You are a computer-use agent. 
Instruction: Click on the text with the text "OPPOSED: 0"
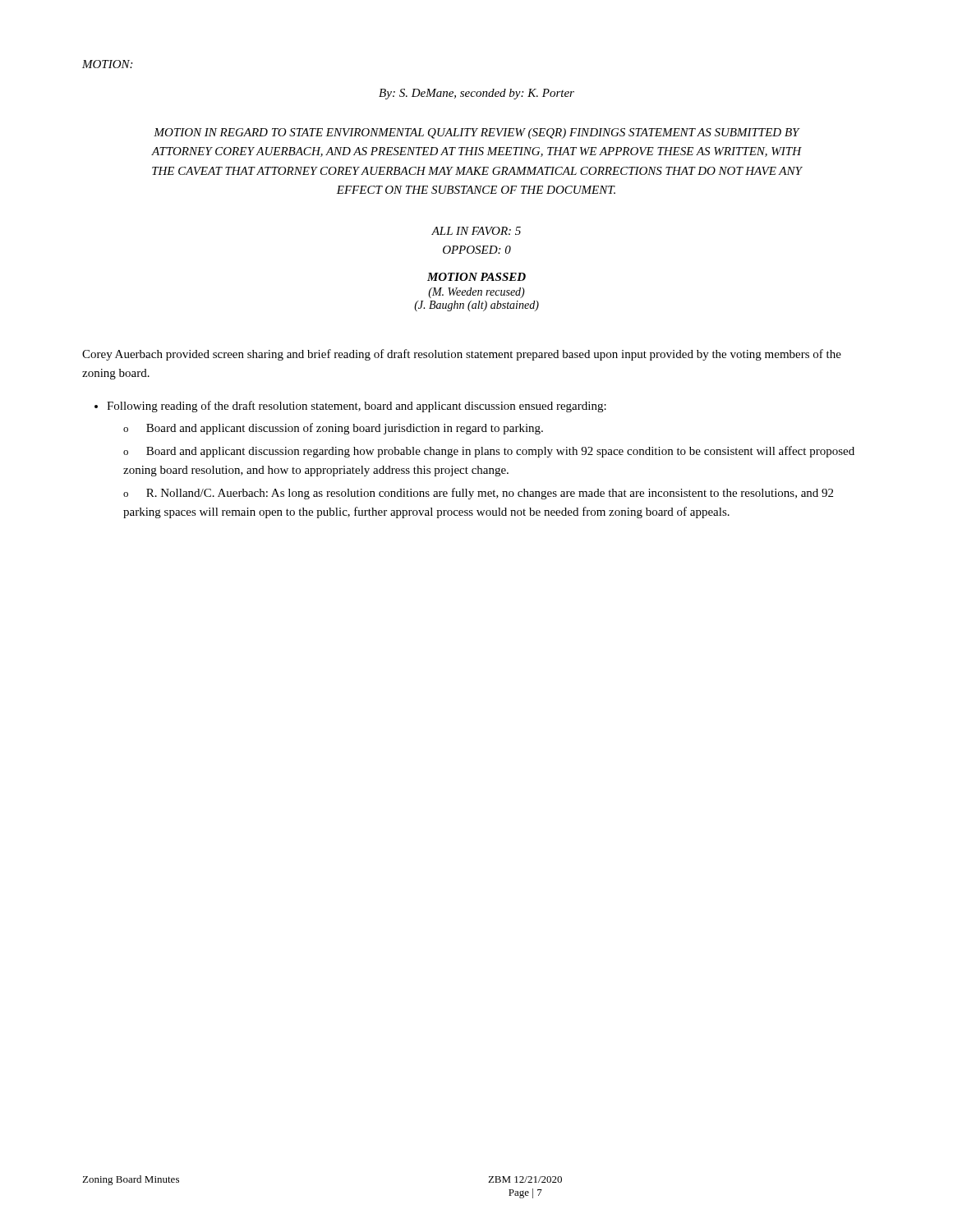476,250
